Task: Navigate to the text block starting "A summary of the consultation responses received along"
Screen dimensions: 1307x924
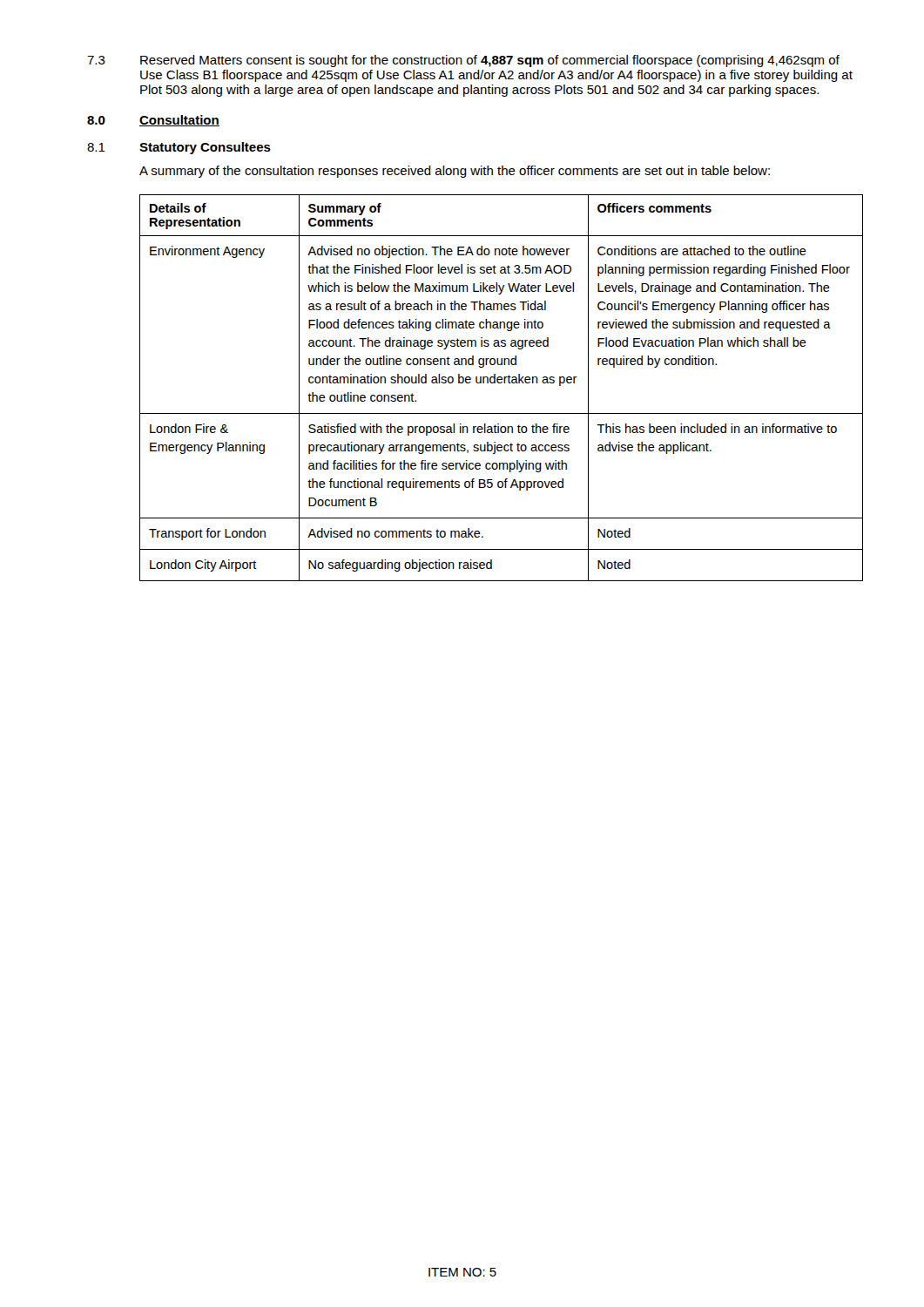Action: [x=455, y=170]
